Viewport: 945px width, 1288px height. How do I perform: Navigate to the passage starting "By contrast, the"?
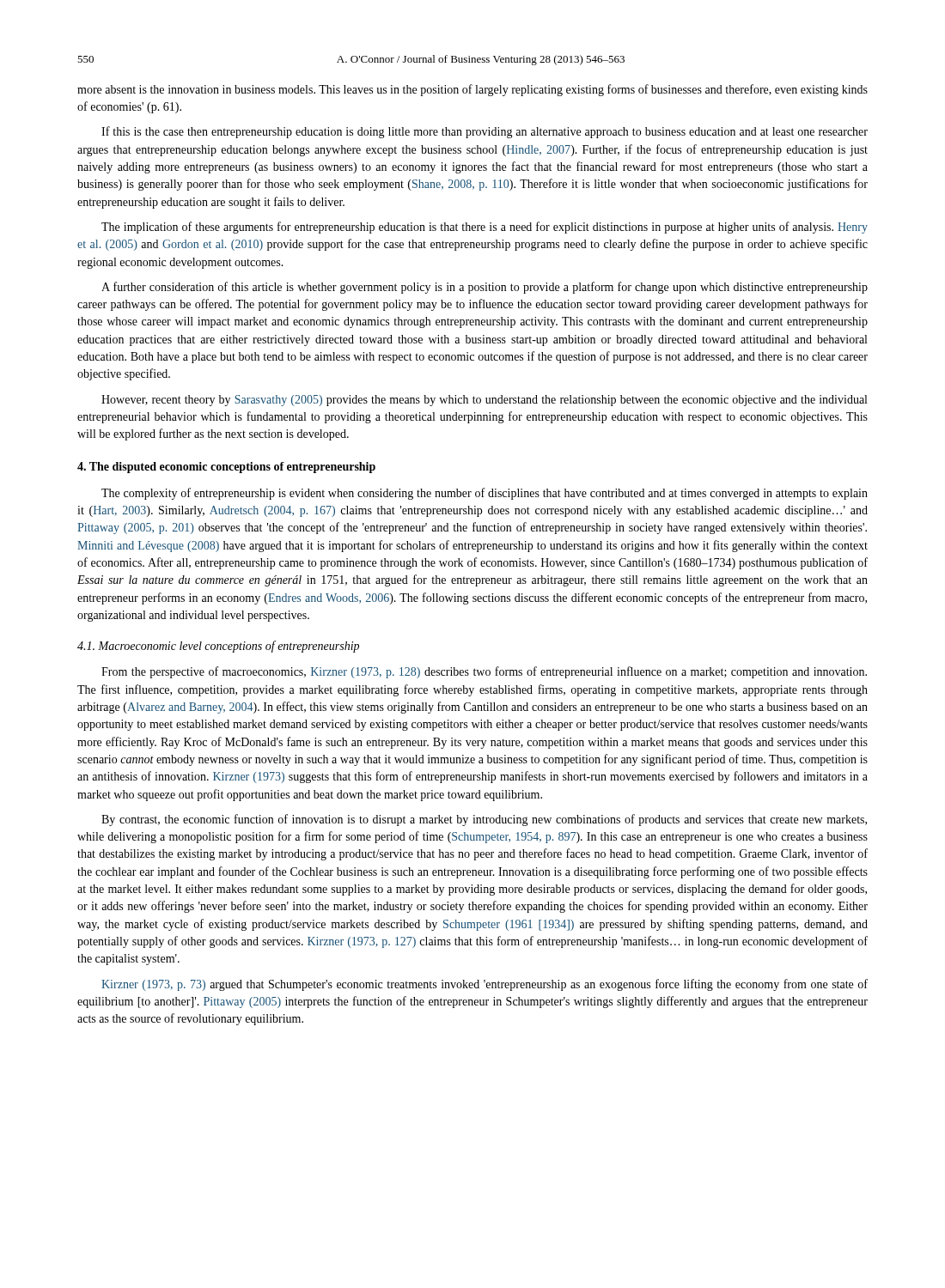pos(472,890)
